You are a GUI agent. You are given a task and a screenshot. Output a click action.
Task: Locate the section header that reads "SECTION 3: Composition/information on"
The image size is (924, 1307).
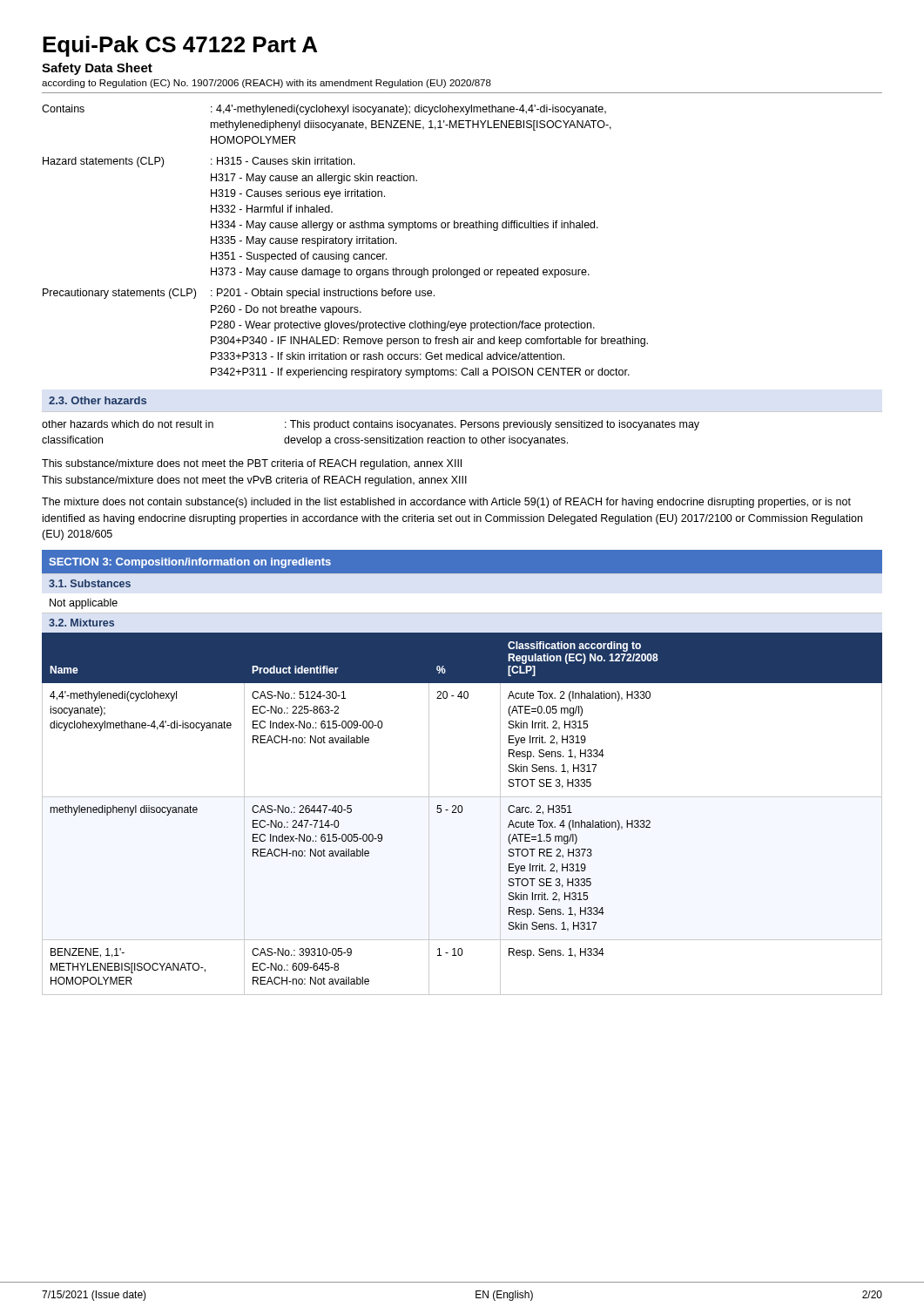coord(190,562)
